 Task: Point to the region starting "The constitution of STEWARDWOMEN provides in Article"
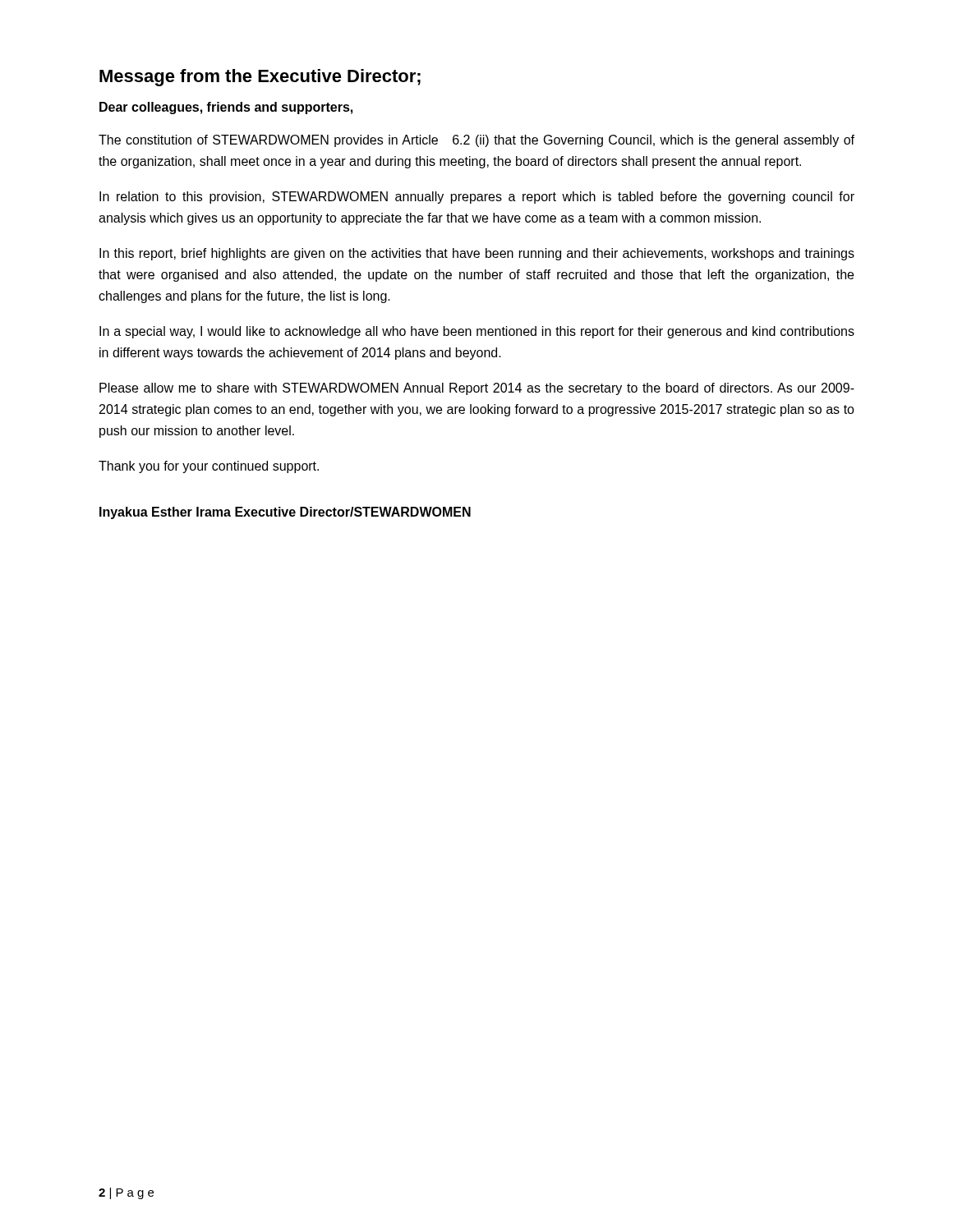(476, 151)
